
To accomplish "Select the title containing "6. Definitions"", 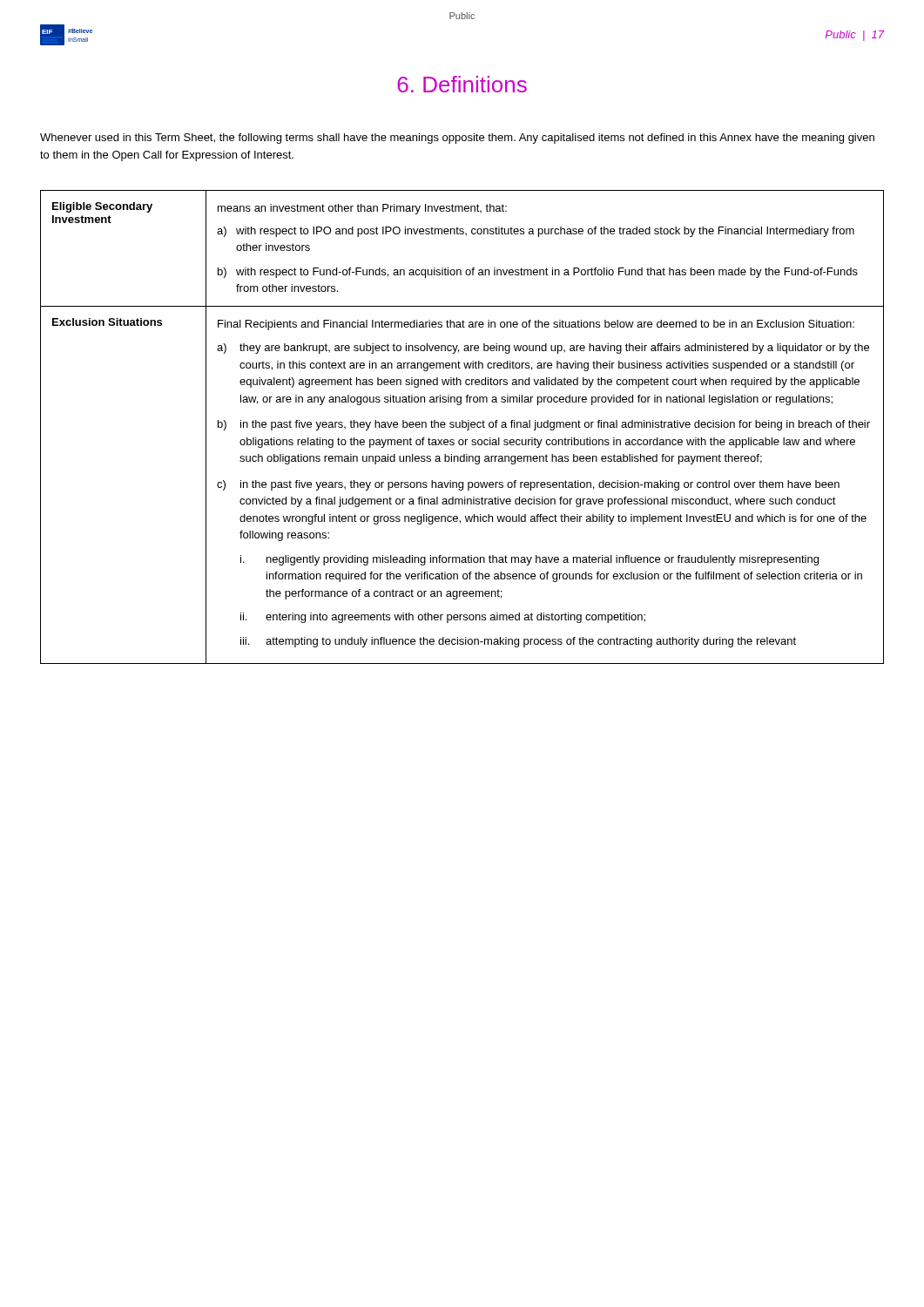I will 462,85.
